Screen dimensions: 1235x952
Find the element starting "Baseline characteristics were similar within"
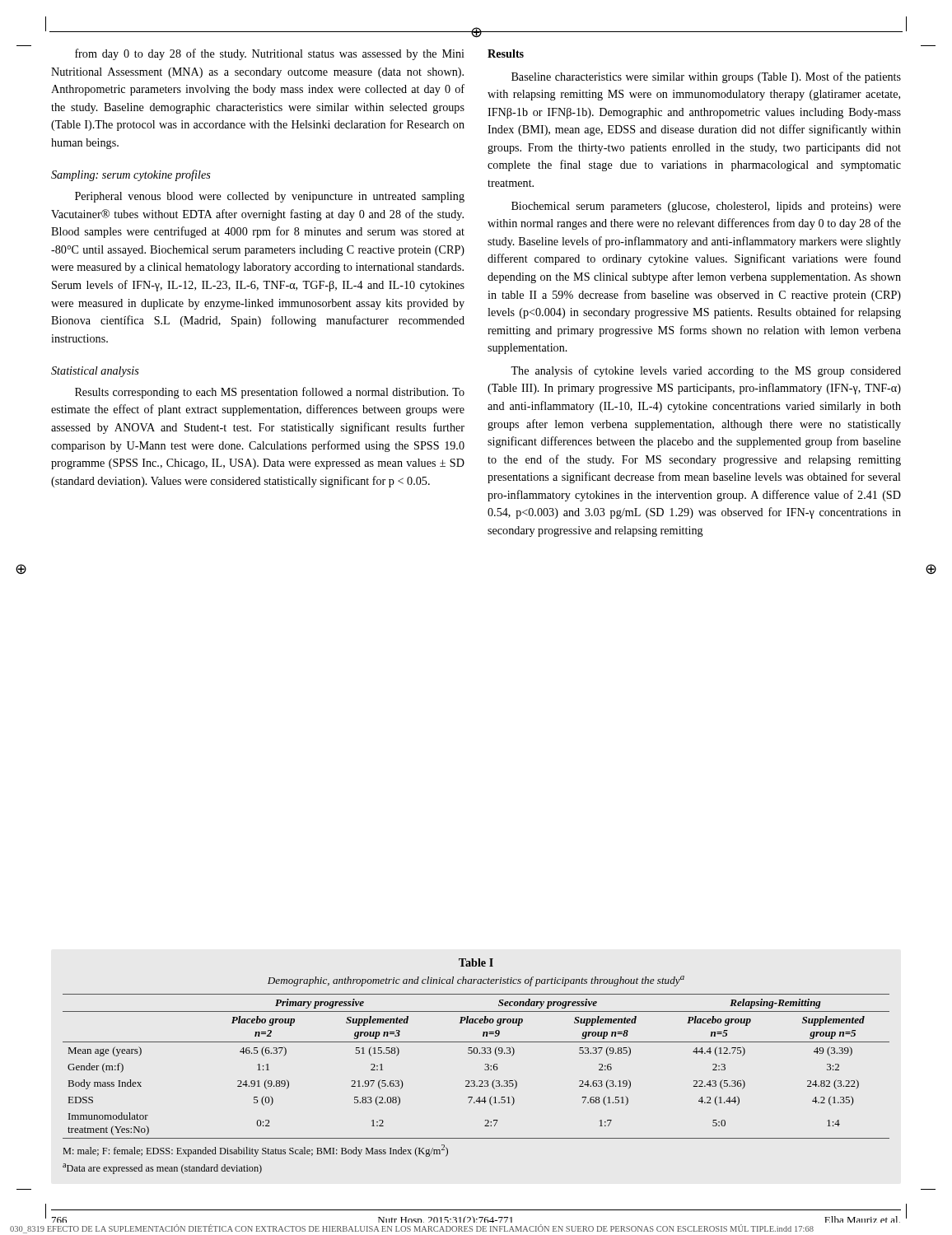click(x=694, y=304)
